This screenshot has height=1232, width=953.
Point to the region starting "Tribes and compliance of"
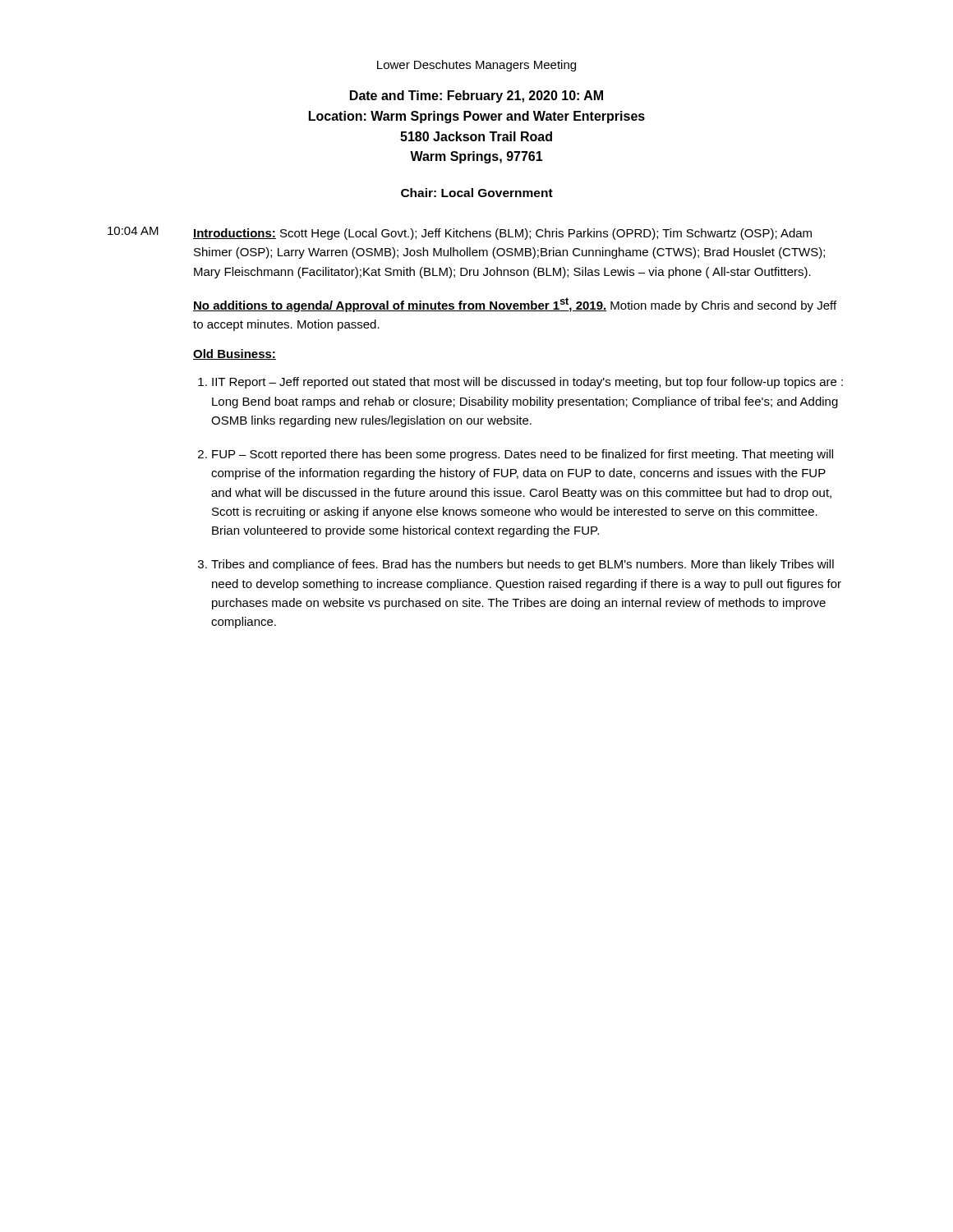(526, 593)
